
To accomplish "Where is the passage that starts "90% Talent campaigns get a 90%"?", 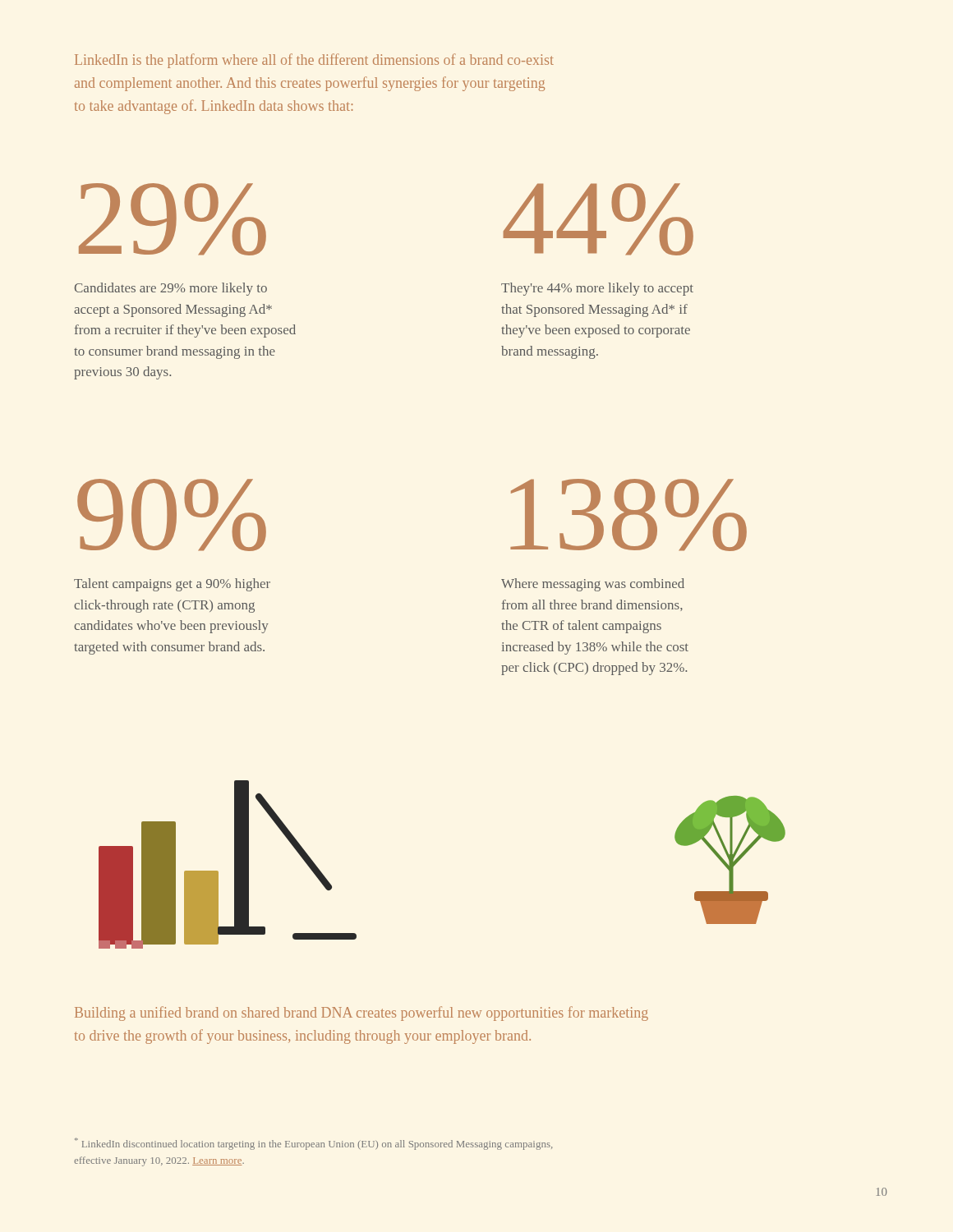I will click(255, 558).
